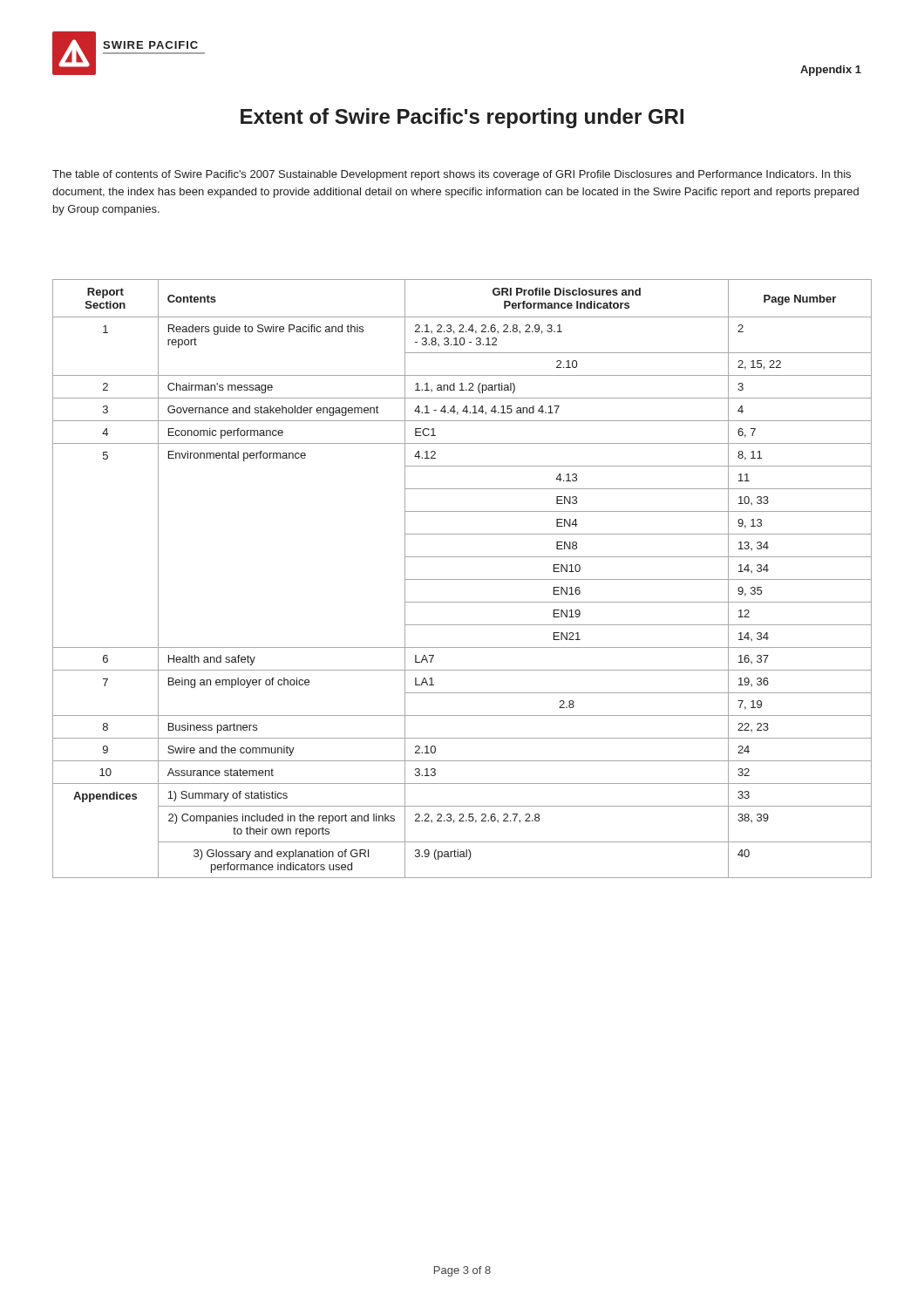Click on the text starting "Appendix 1"
The height and width of the screenshot is (1308, 924).
831,69
